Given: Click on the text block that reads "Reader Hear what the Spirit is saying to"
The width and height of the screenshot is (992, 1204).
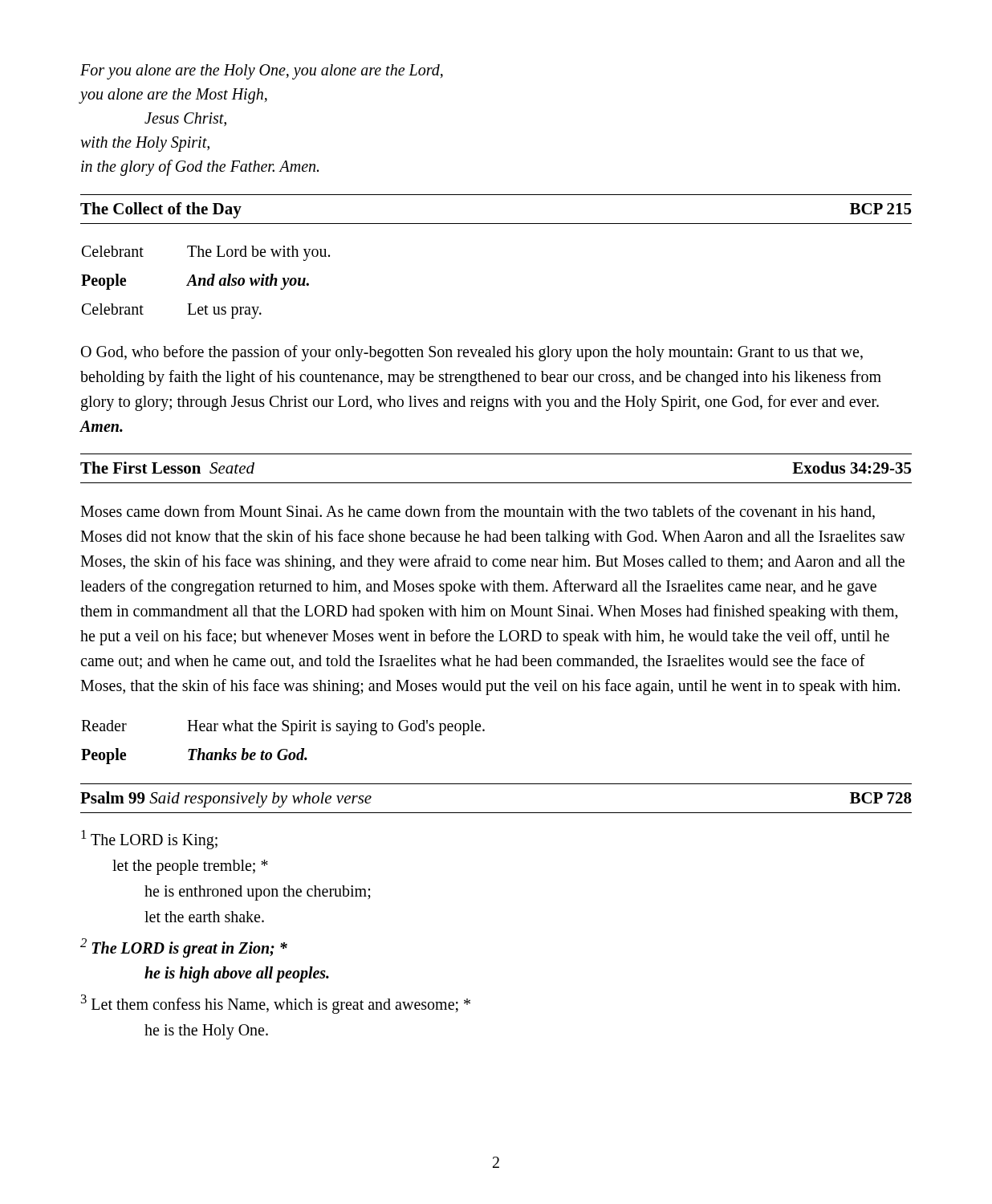Looking at the screenshot, I should (283, 728).
